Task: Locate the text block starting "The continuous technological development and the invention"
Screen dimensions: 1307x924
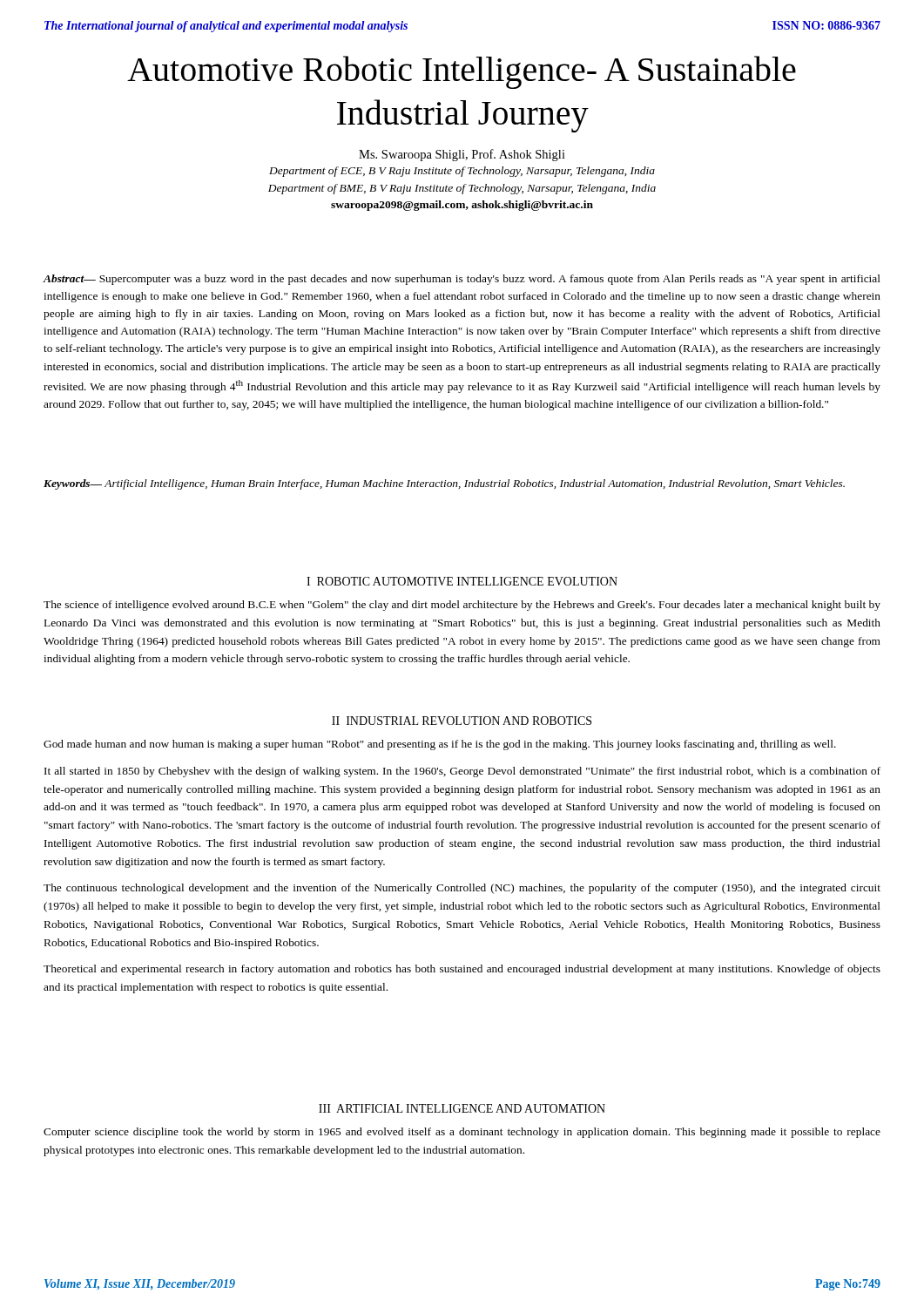Action: pos(462,915)
